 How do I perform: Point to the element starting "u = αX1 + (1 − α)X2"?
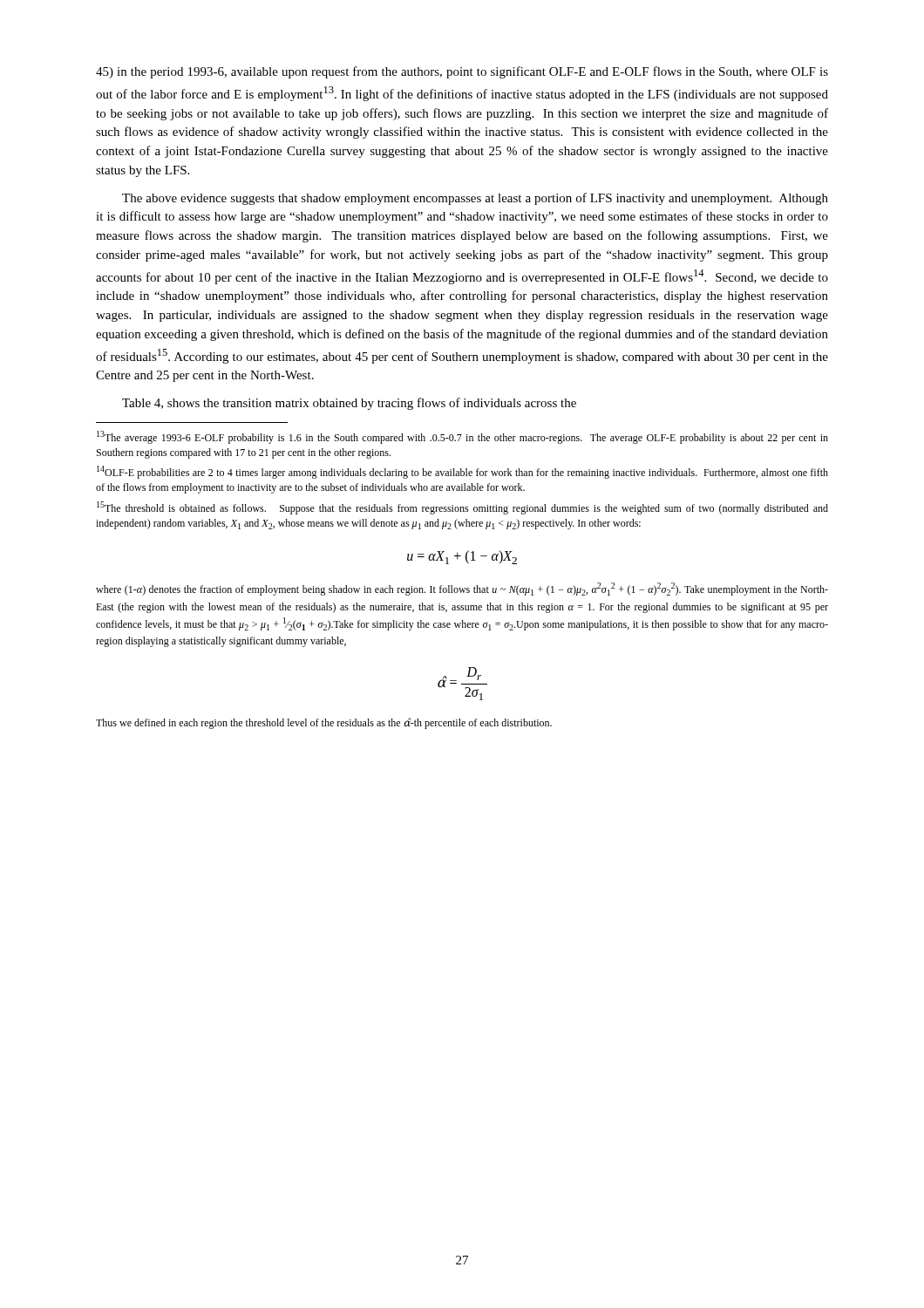tap(462, 558)
